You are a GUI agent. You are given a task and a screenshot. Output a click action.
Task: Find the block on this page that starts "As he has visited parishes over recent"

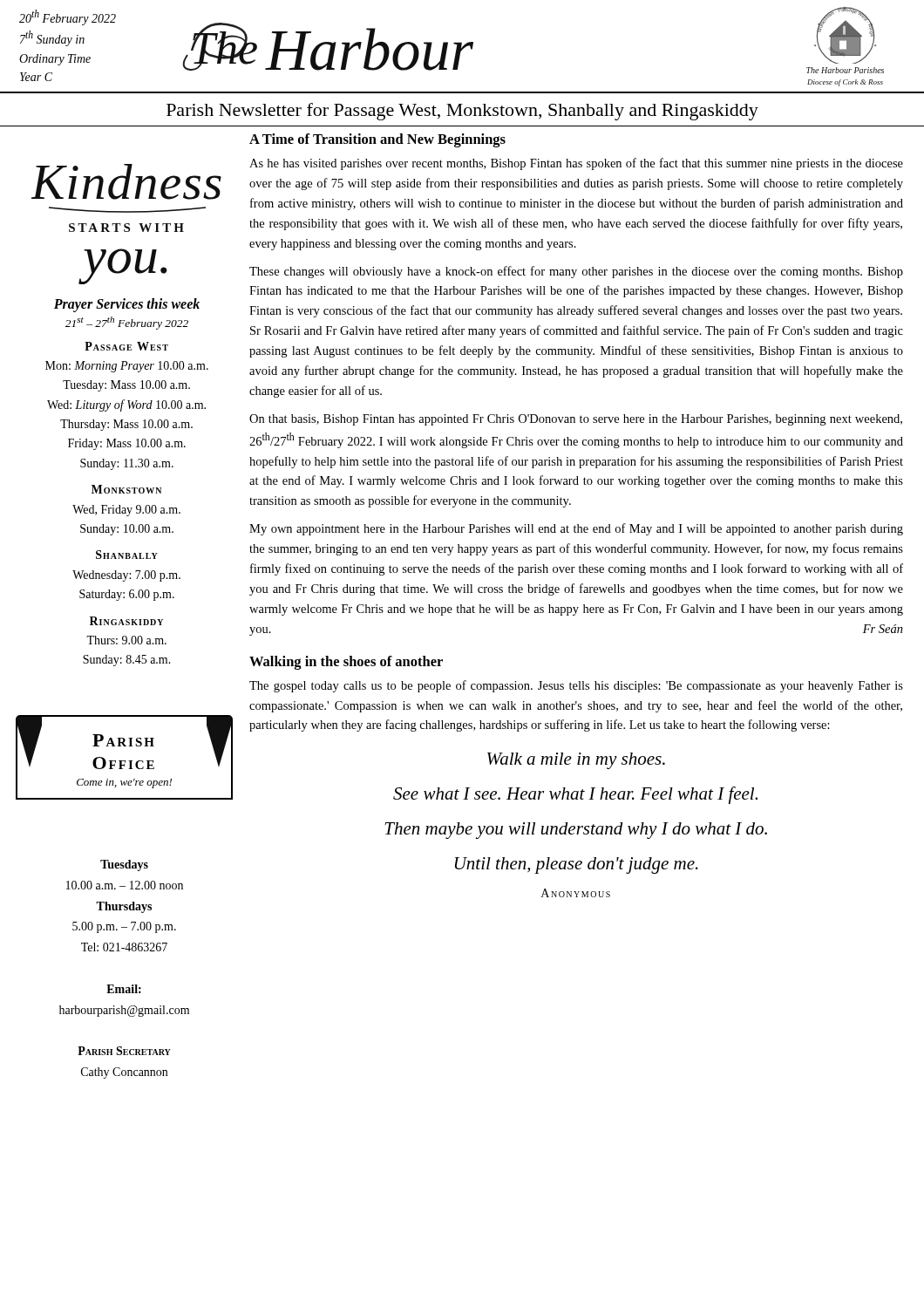[x=576, y=203]
